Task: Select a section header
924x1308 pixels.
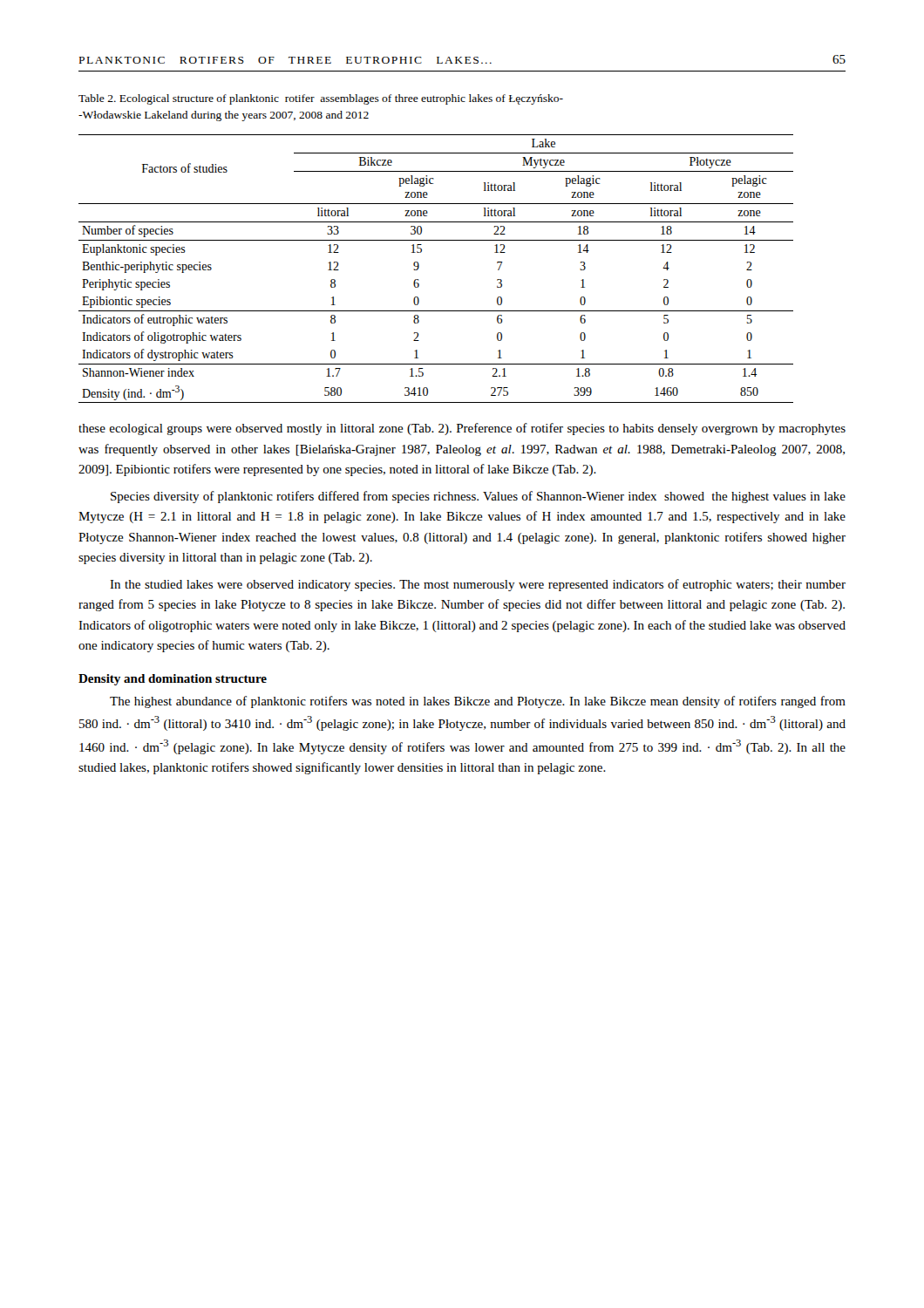Action: (173, 679)
